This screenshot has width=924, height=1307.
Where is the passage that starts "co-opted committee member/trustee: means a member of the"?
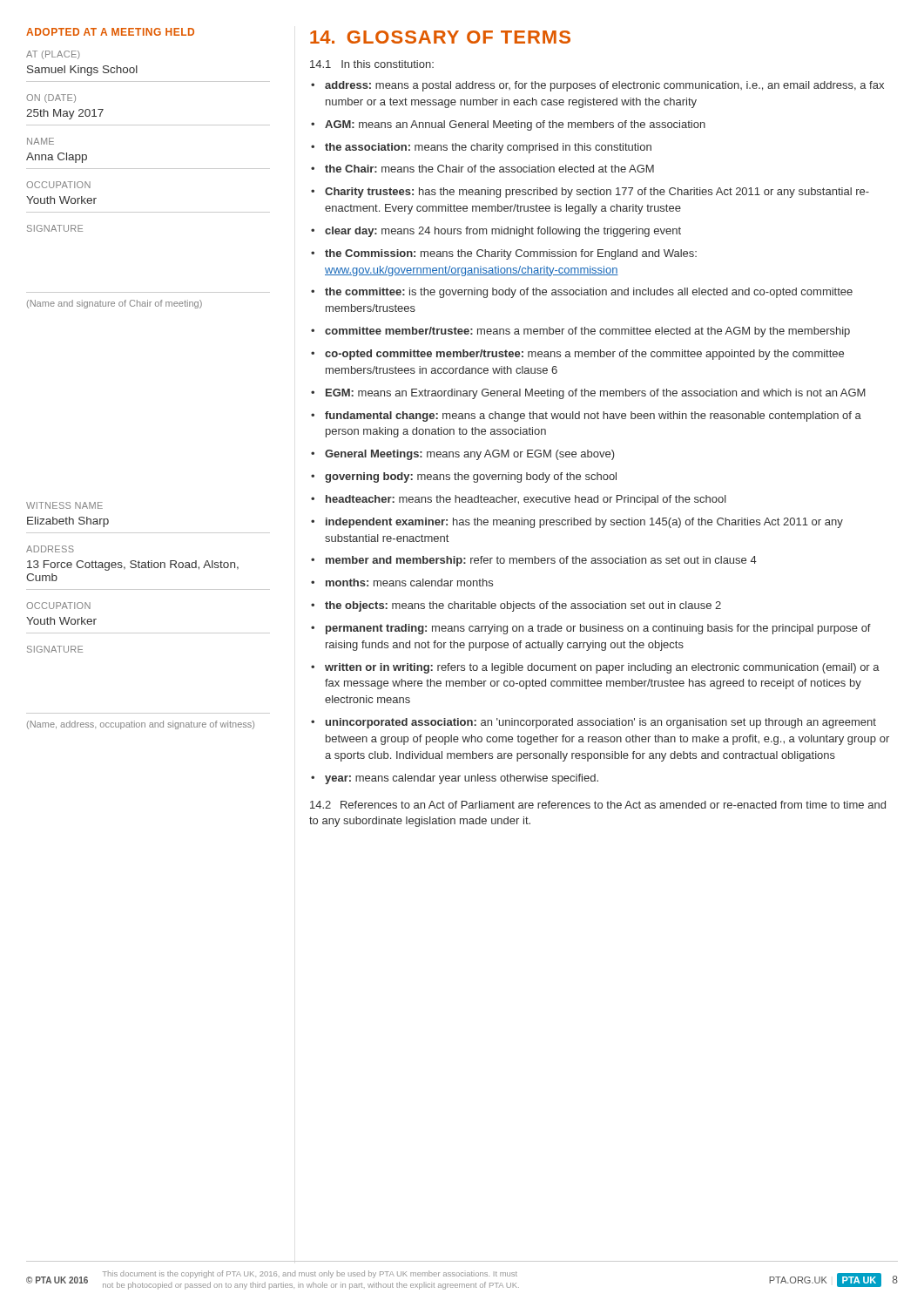click(x=585, y=362)
